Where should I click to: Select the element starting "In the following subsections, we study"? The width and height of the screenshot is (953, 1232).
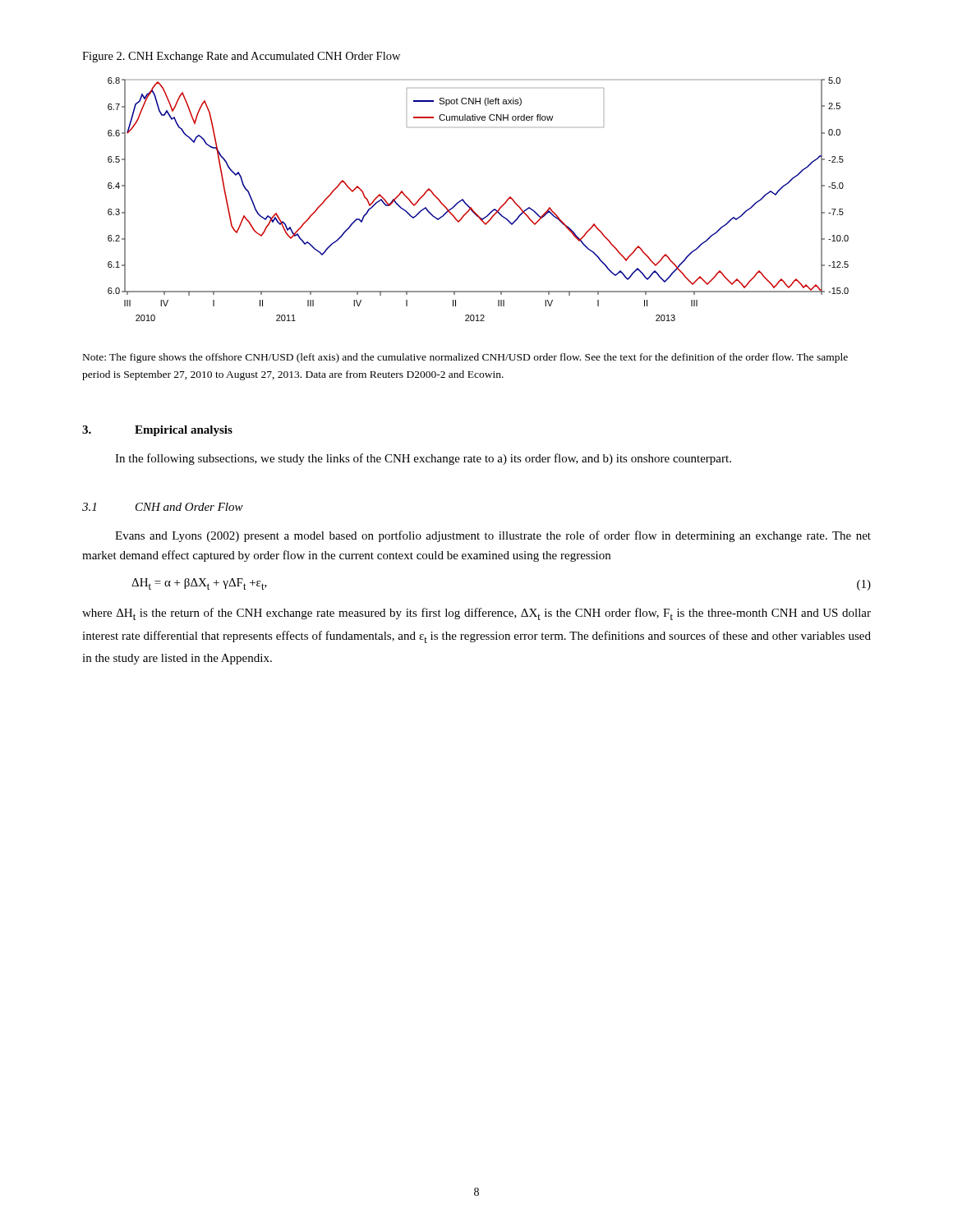click(423, 458)
